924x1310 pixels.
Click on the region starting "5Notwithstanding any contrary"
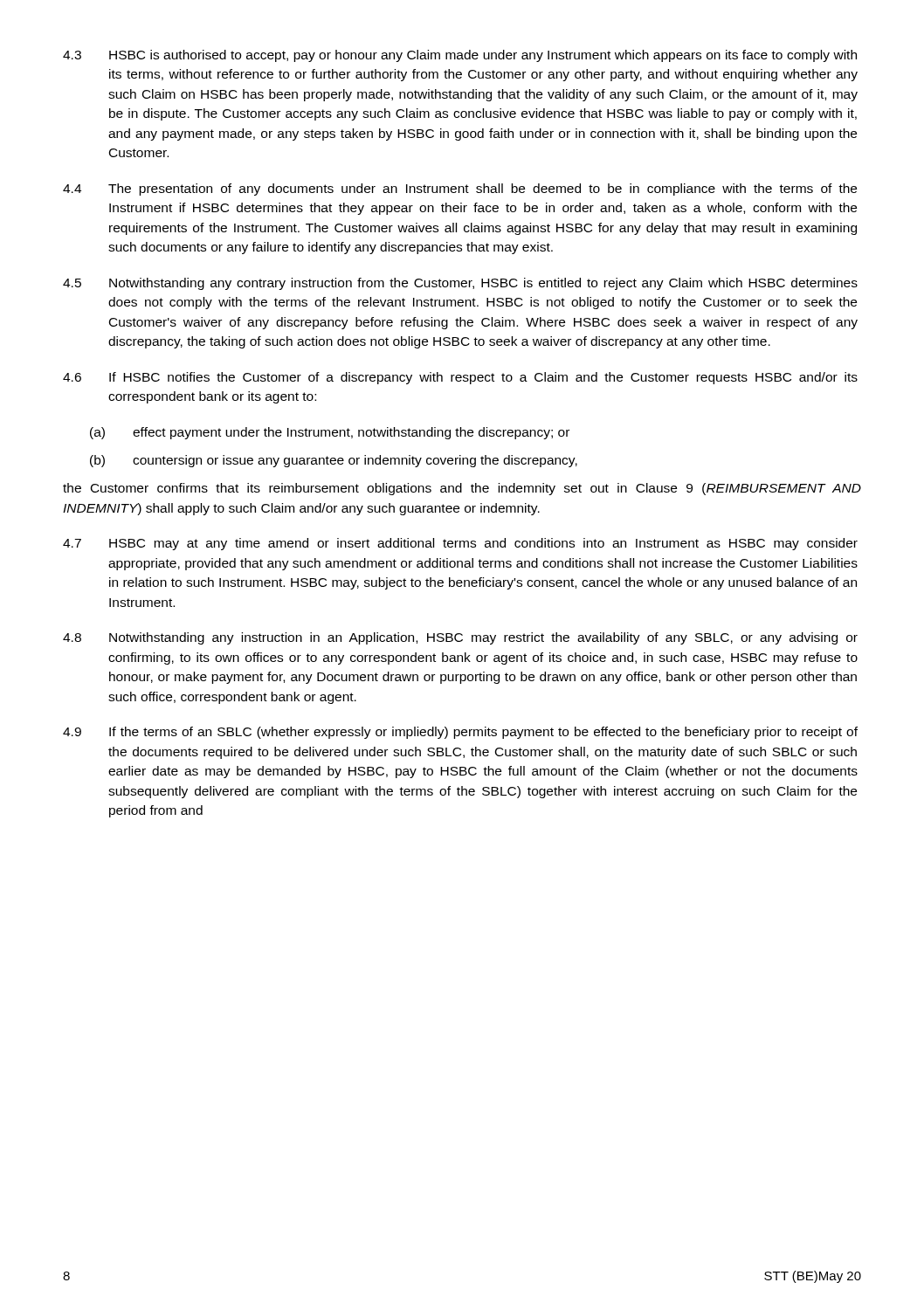pos(460,312)
